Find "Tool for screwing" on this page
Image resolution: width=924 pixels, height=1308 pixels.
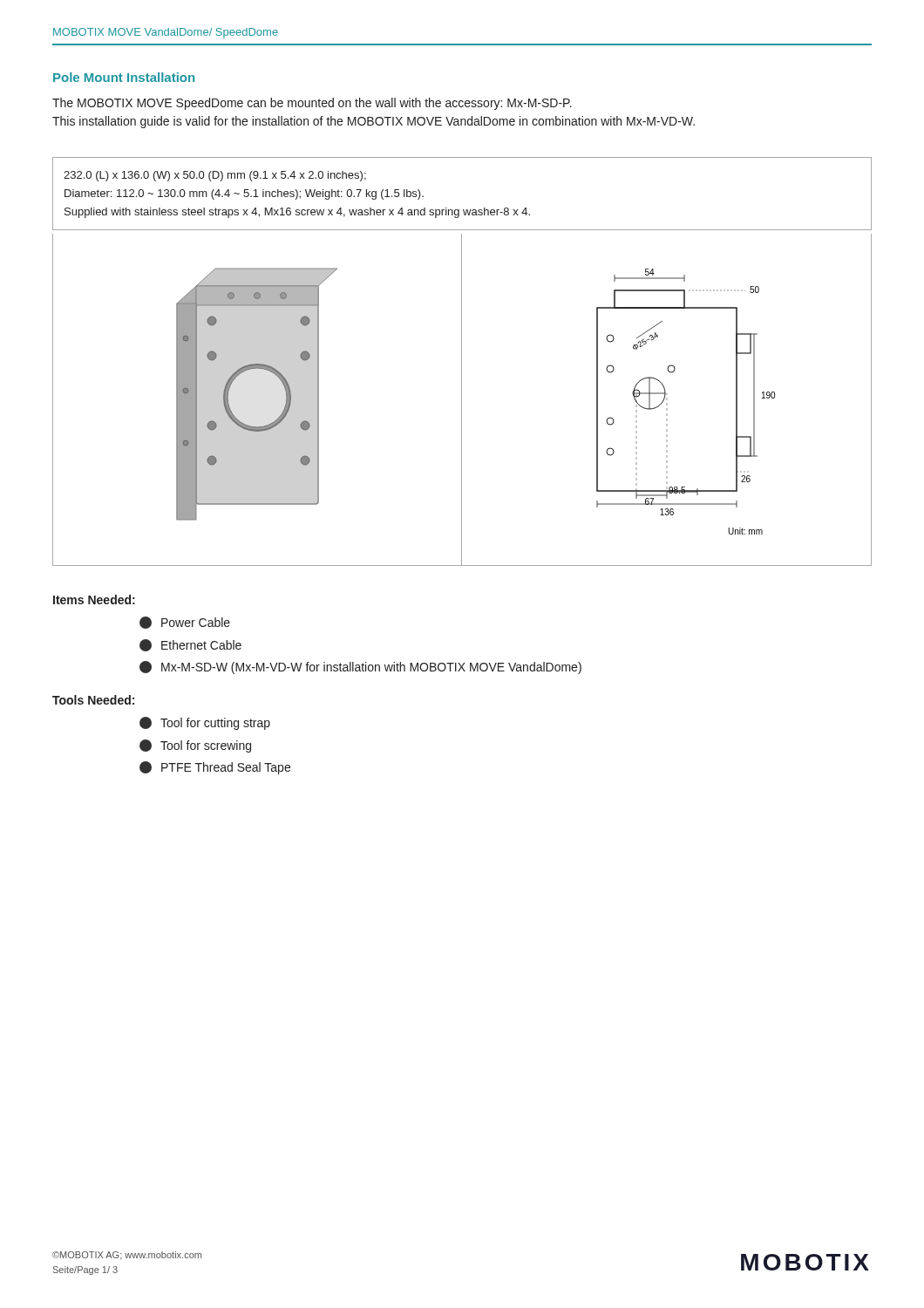click(x=196, y=746)
